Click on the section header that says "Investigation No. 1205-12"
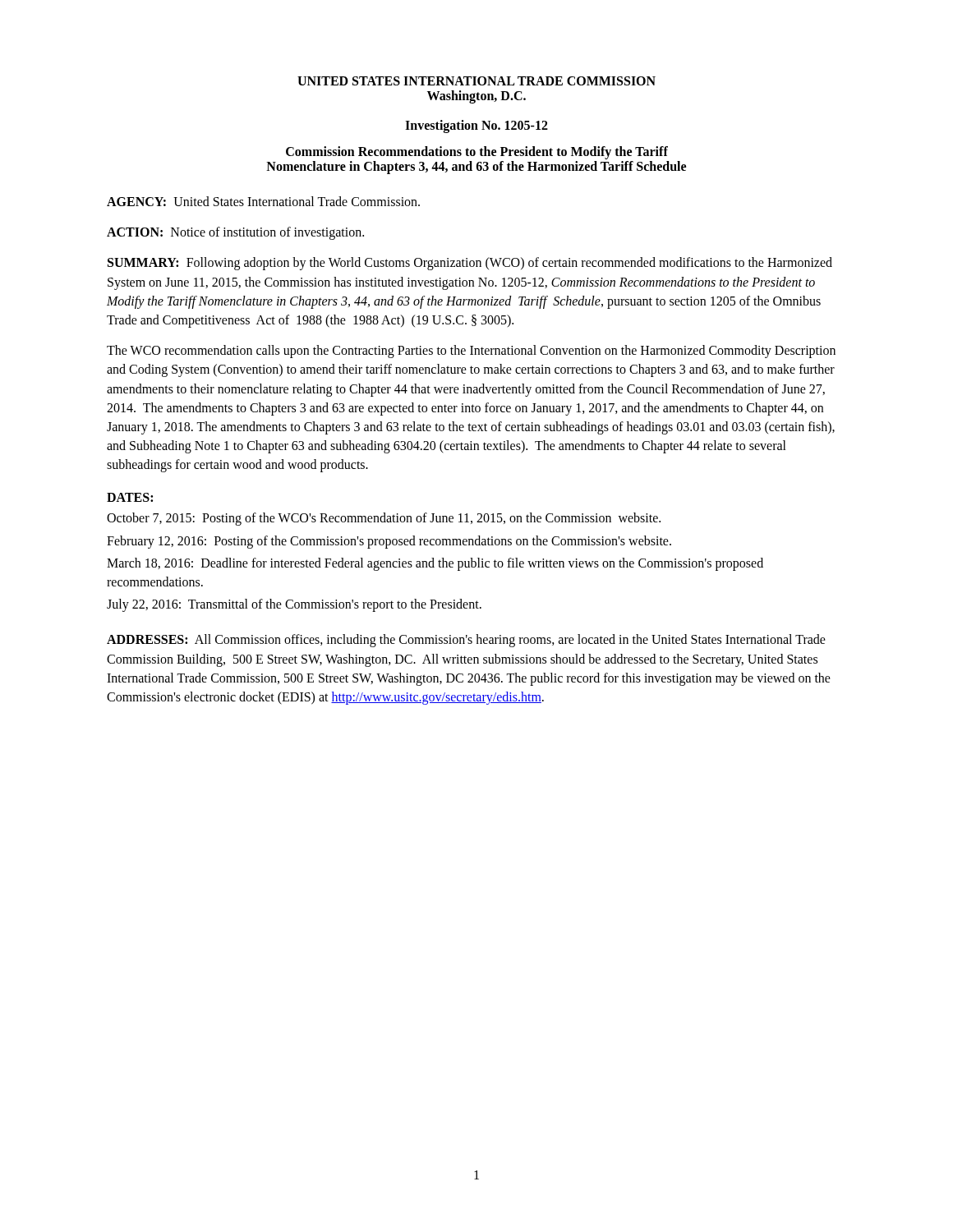The height and width of the screenshot is (1232, 953). pyautogui.click(x=476, y=125)
